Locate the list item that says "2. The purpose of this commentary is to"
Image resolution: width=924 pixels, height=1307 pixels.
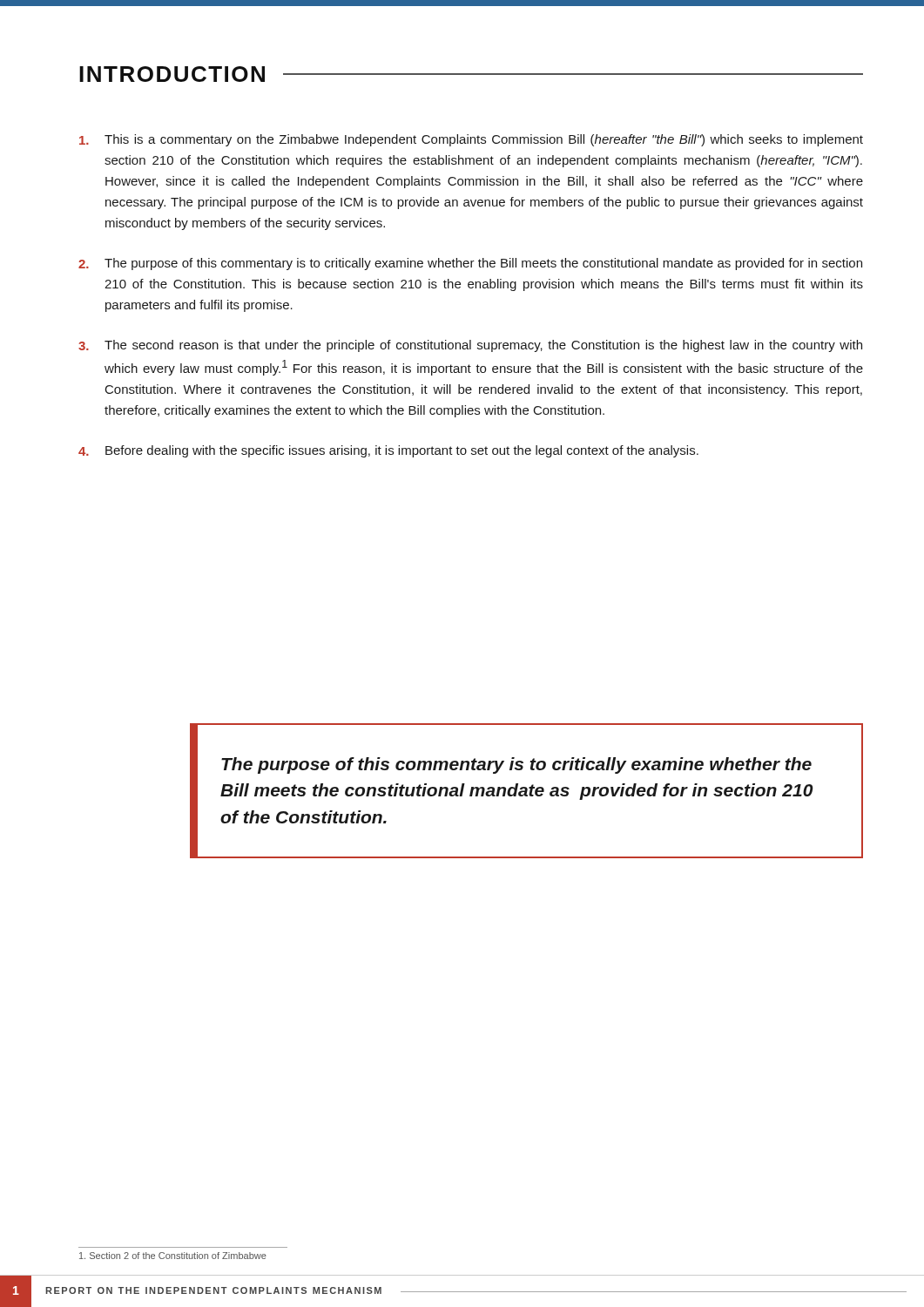pyautogui.click(x=471, y=284)
